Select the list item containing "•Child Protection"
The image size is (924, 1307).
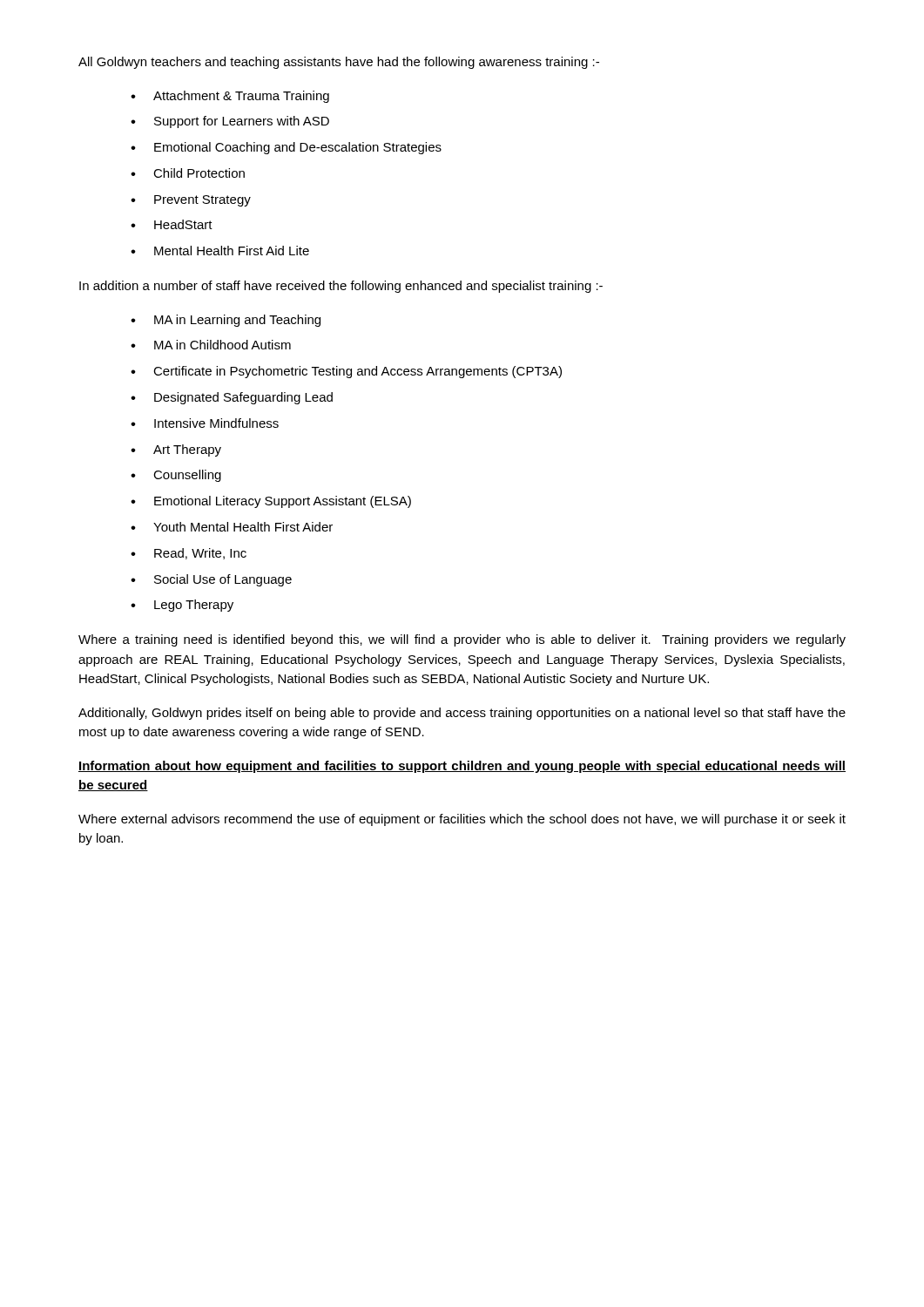point(188,174)
